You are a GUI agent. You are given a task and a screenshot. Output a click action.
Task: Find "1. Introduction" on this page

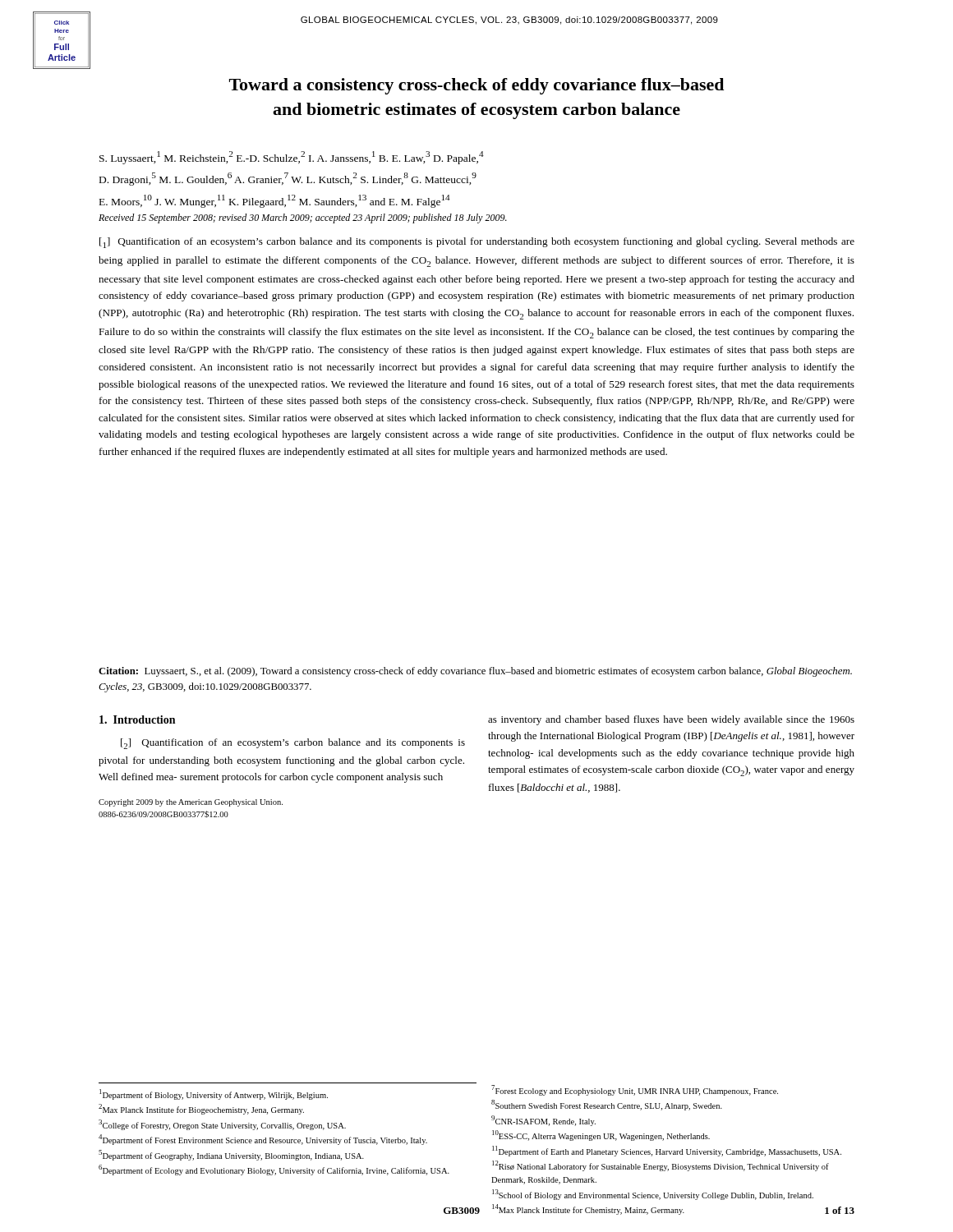pyautogui.click(x=137, y=720)
